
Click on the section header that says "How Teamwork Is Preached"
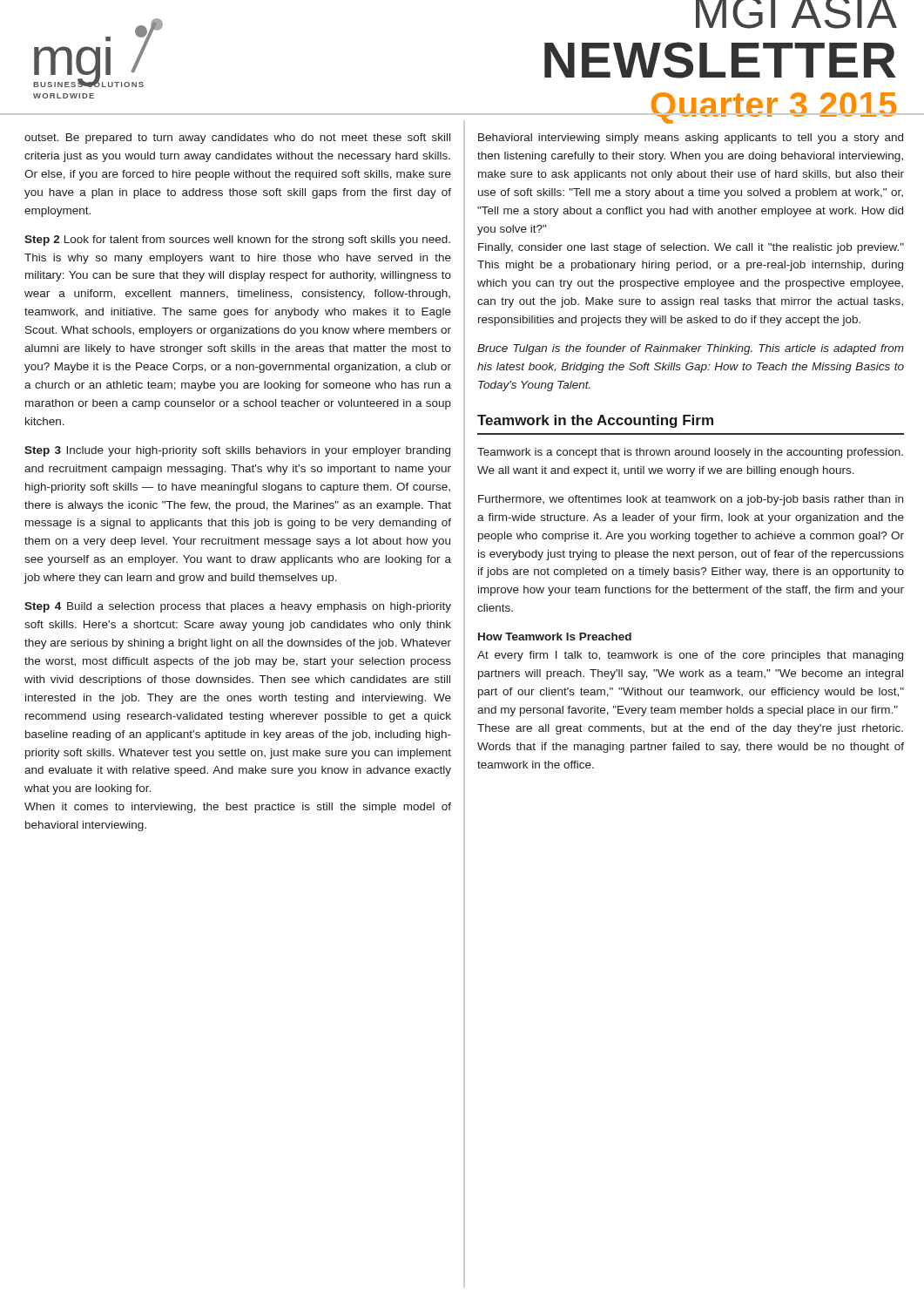click(x=555, y=637)
